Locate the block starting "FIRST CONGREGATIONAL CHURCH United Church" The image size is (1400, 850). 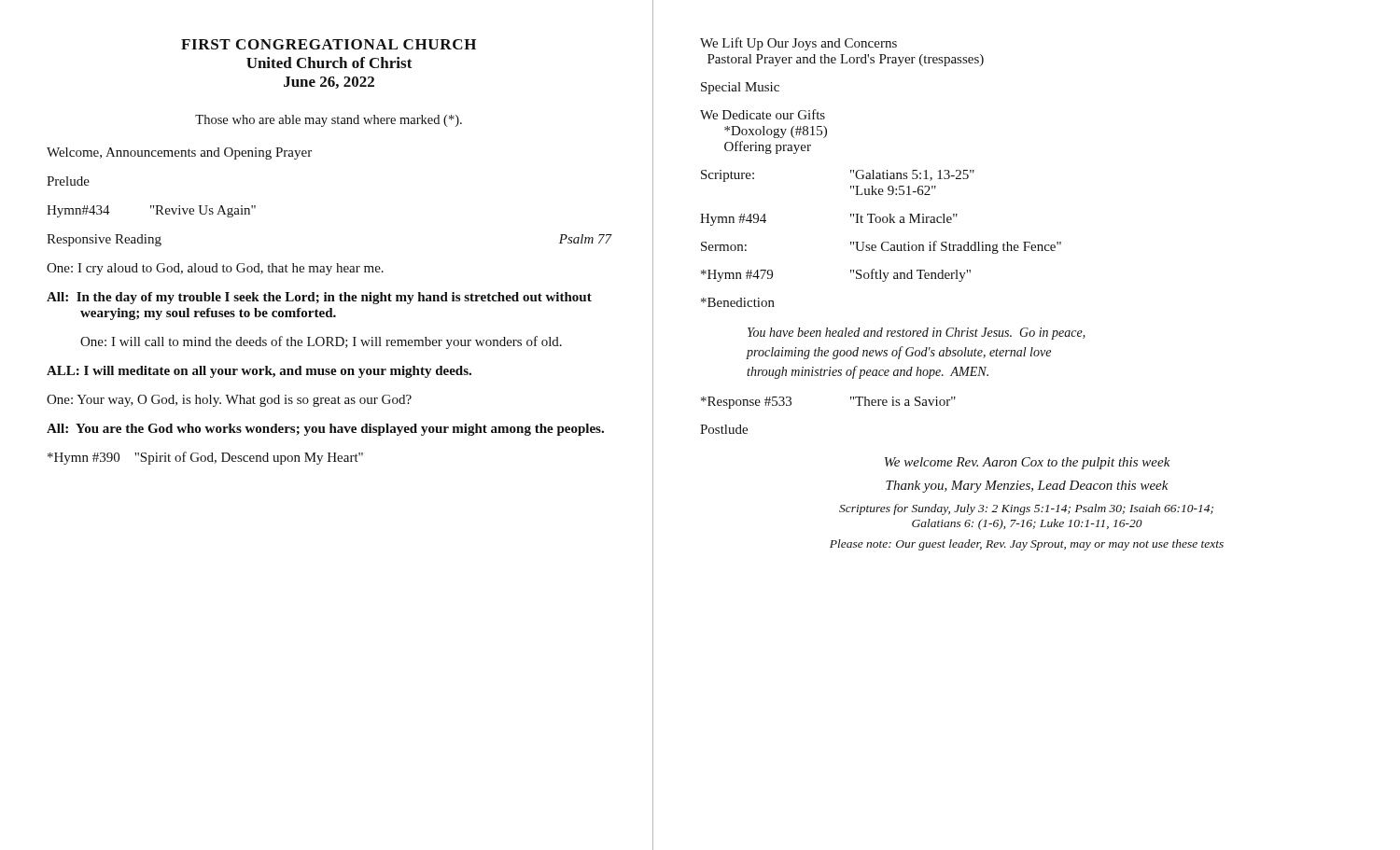[x=329, y=63]
